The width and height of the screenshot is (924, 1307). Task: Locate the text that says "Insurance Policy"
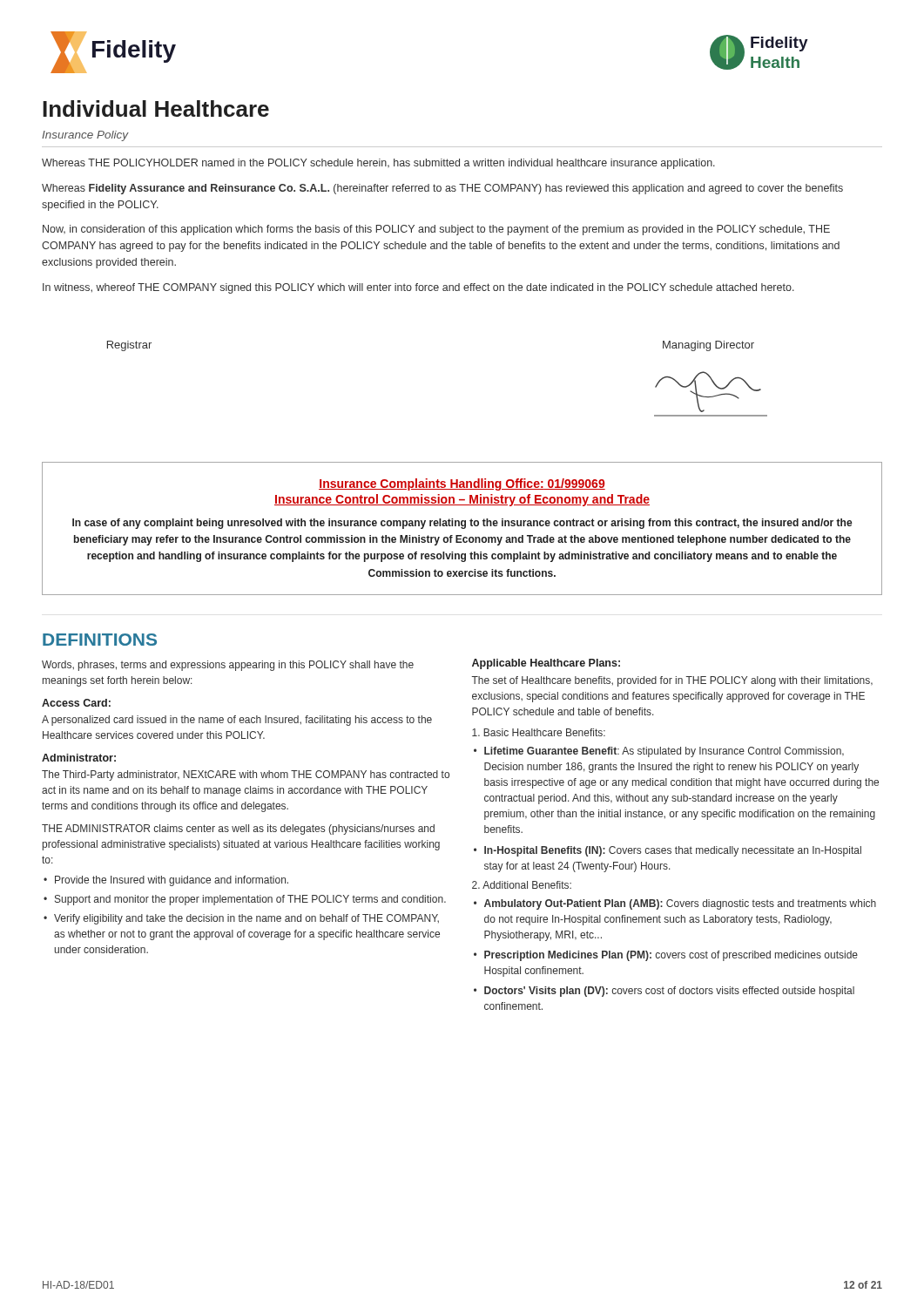point(85,135)
